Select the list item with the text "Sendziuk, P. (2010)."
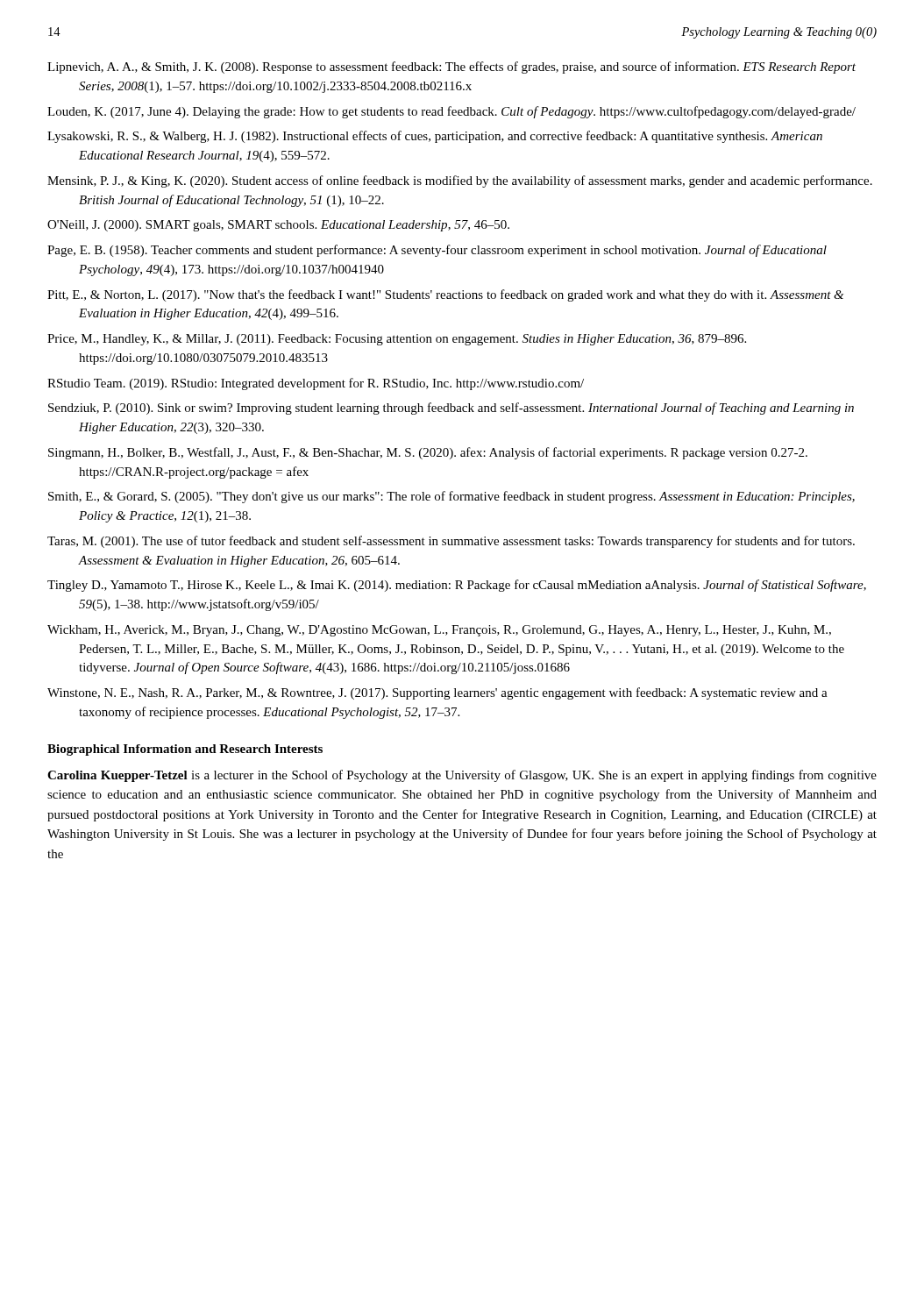This screenshot has width=924, height=1315. pos(451,417)
